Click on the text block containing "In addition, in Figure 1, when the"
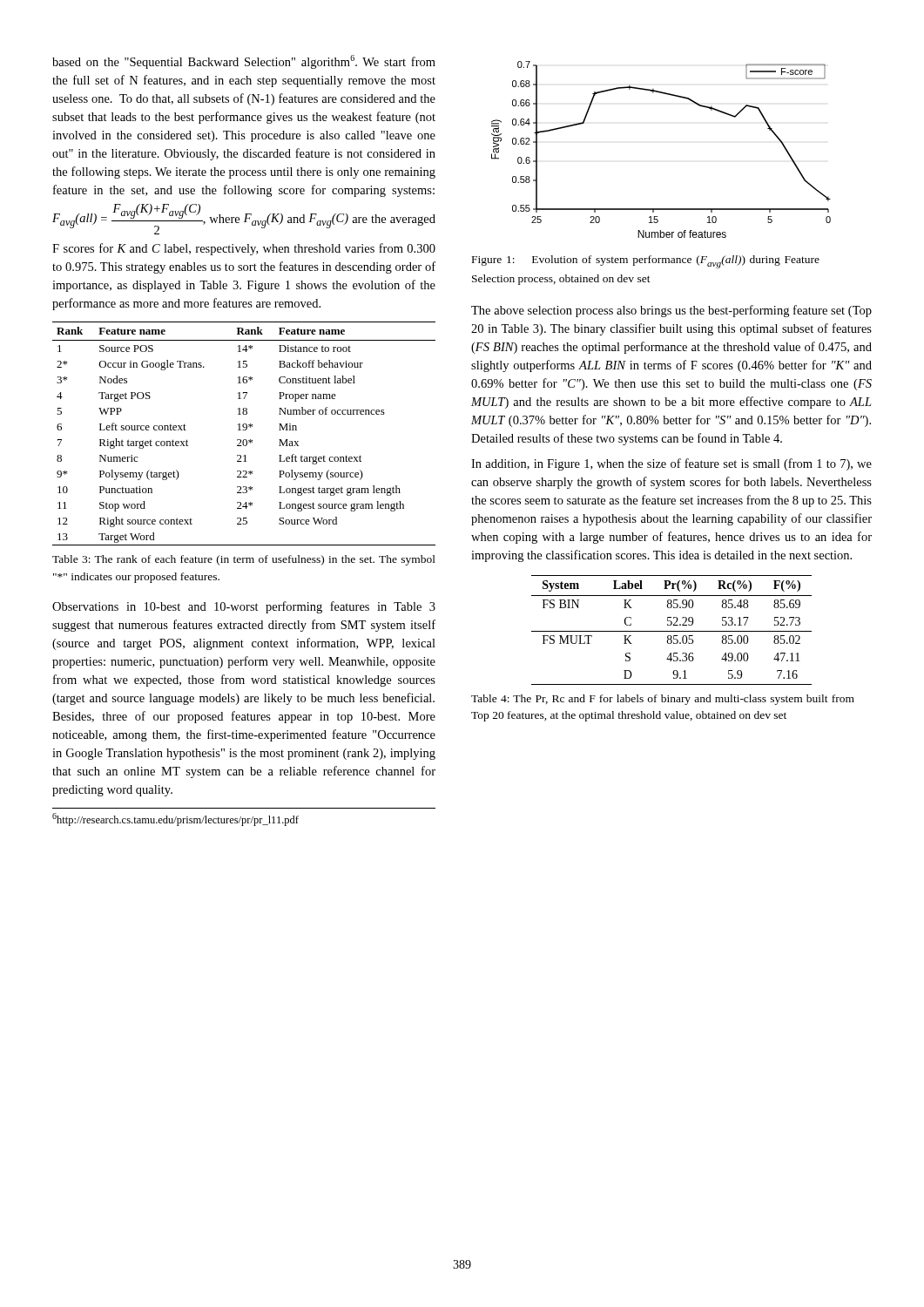Screen dimensions: 1307x924 (671, 510)
